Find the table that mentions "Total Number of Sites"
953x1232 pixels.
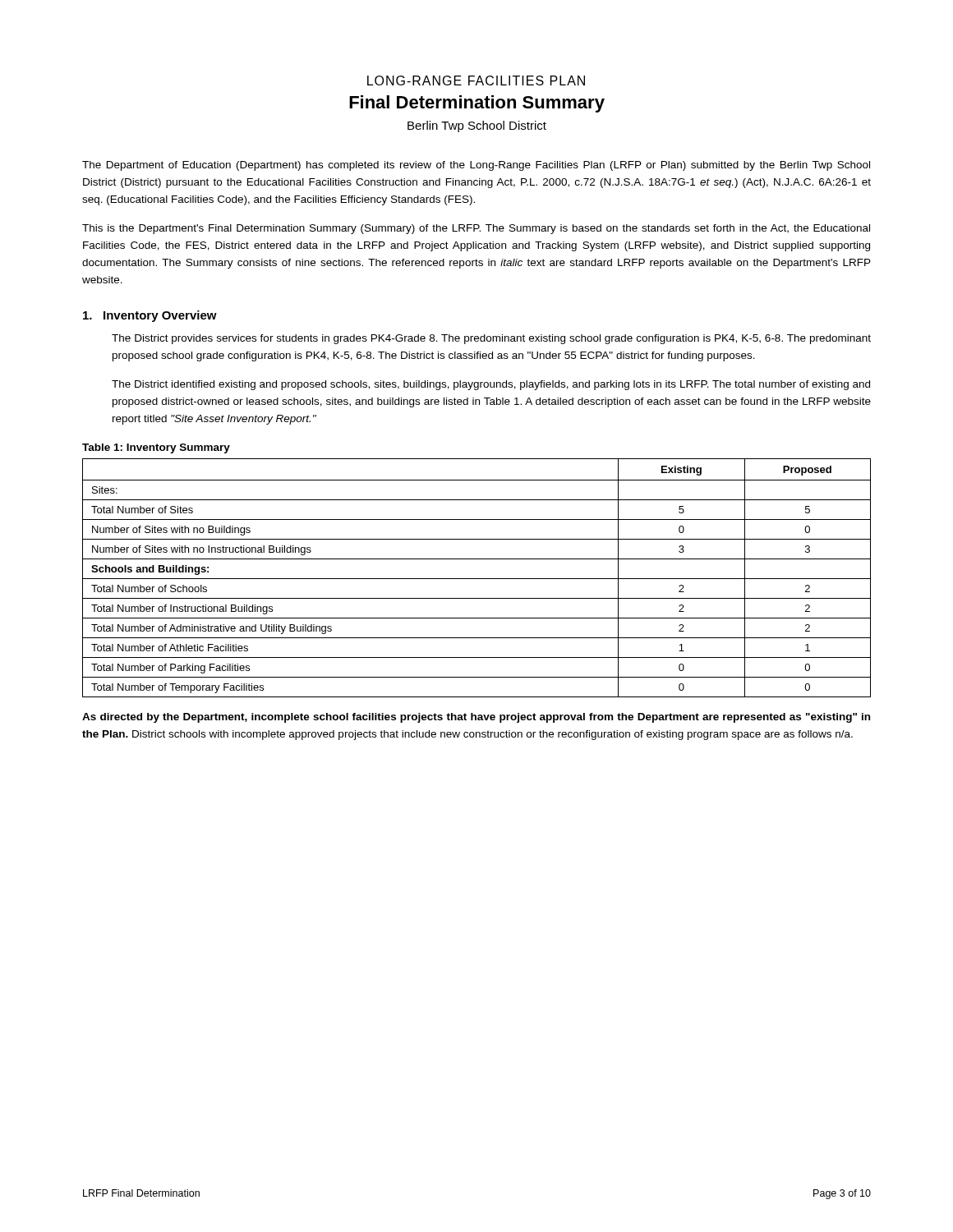pos(476,578)
